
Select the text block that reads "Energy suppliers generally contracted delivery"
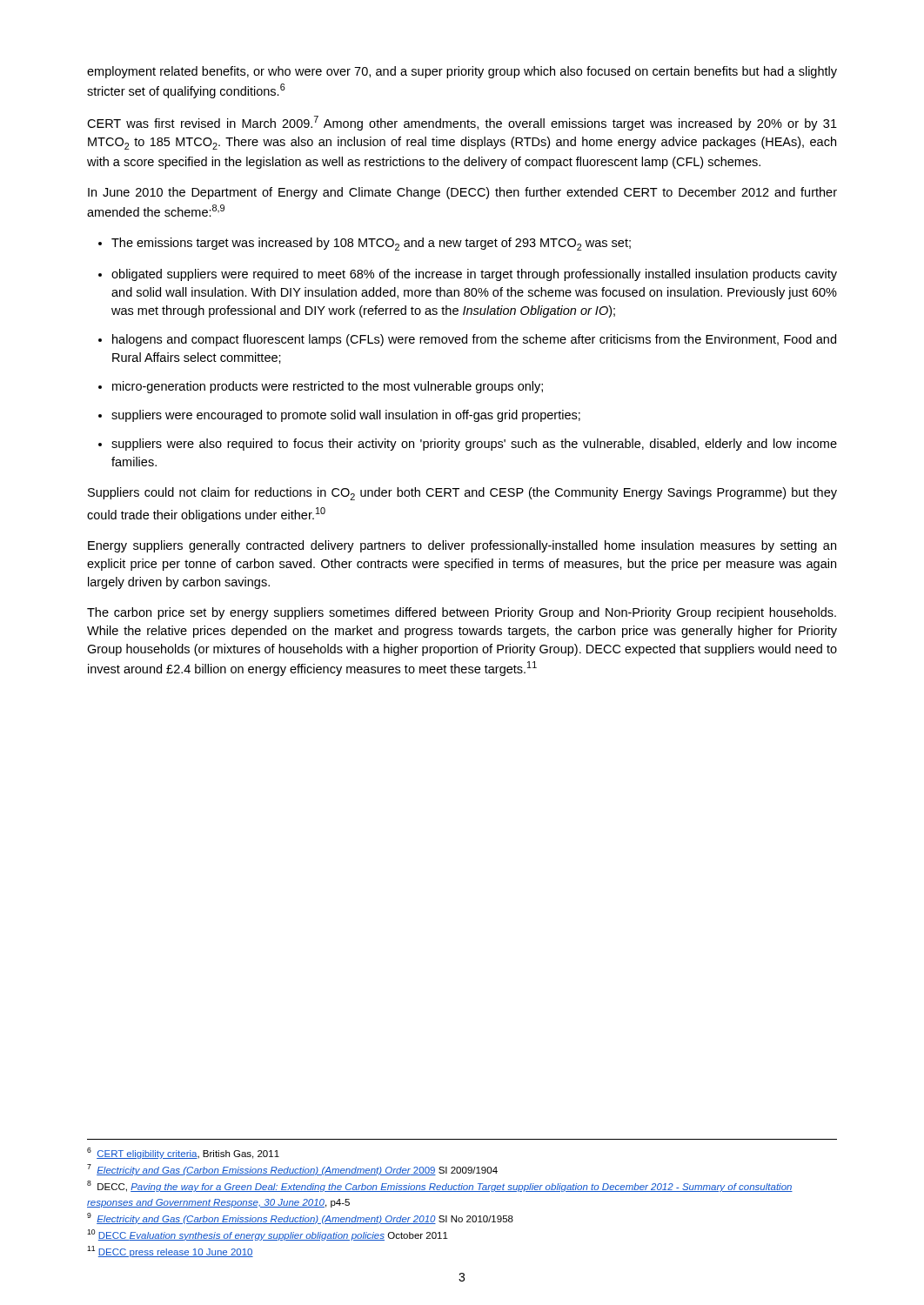(x=462, y=563)
